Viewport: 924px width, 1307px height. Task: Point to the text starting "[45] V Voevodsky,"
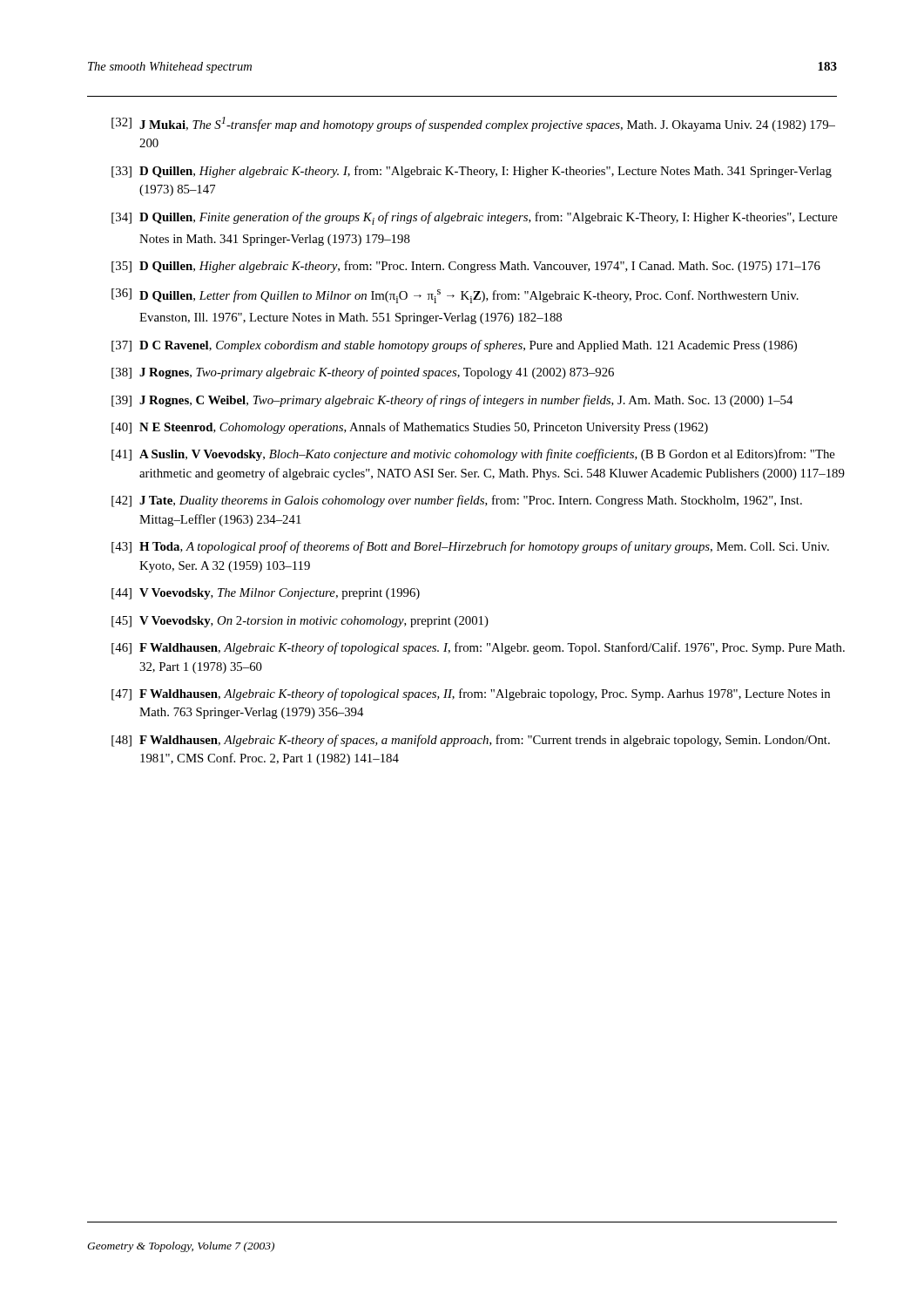point(466,621)
